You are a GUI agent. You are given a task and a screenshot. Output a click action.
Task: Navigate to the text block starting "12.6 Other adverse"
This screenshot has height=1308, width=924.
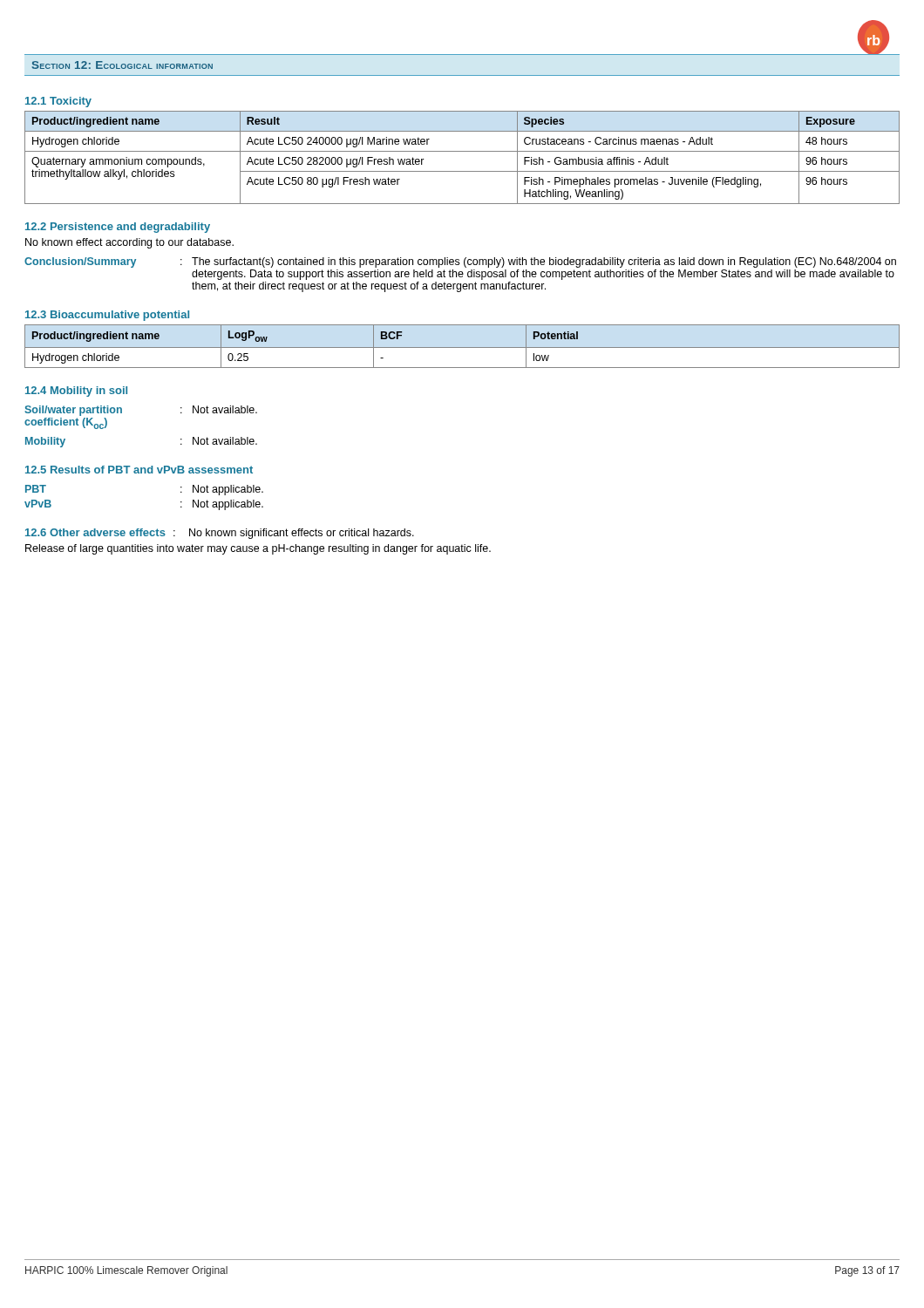(219, 532)
